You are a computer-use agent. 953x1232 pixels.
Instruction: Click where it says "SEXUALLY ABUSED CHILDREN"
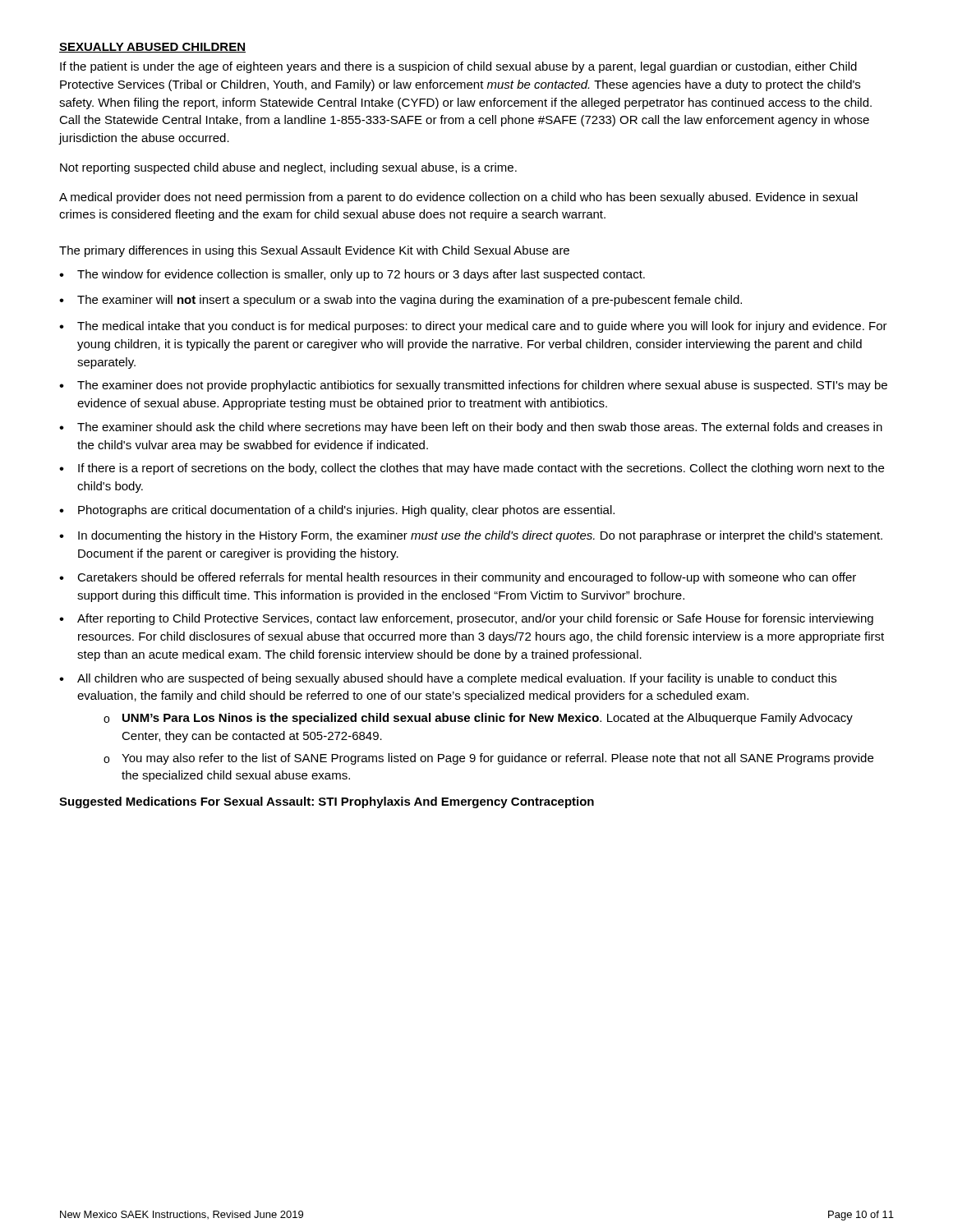pyautogui.click(x=152, y=46)
